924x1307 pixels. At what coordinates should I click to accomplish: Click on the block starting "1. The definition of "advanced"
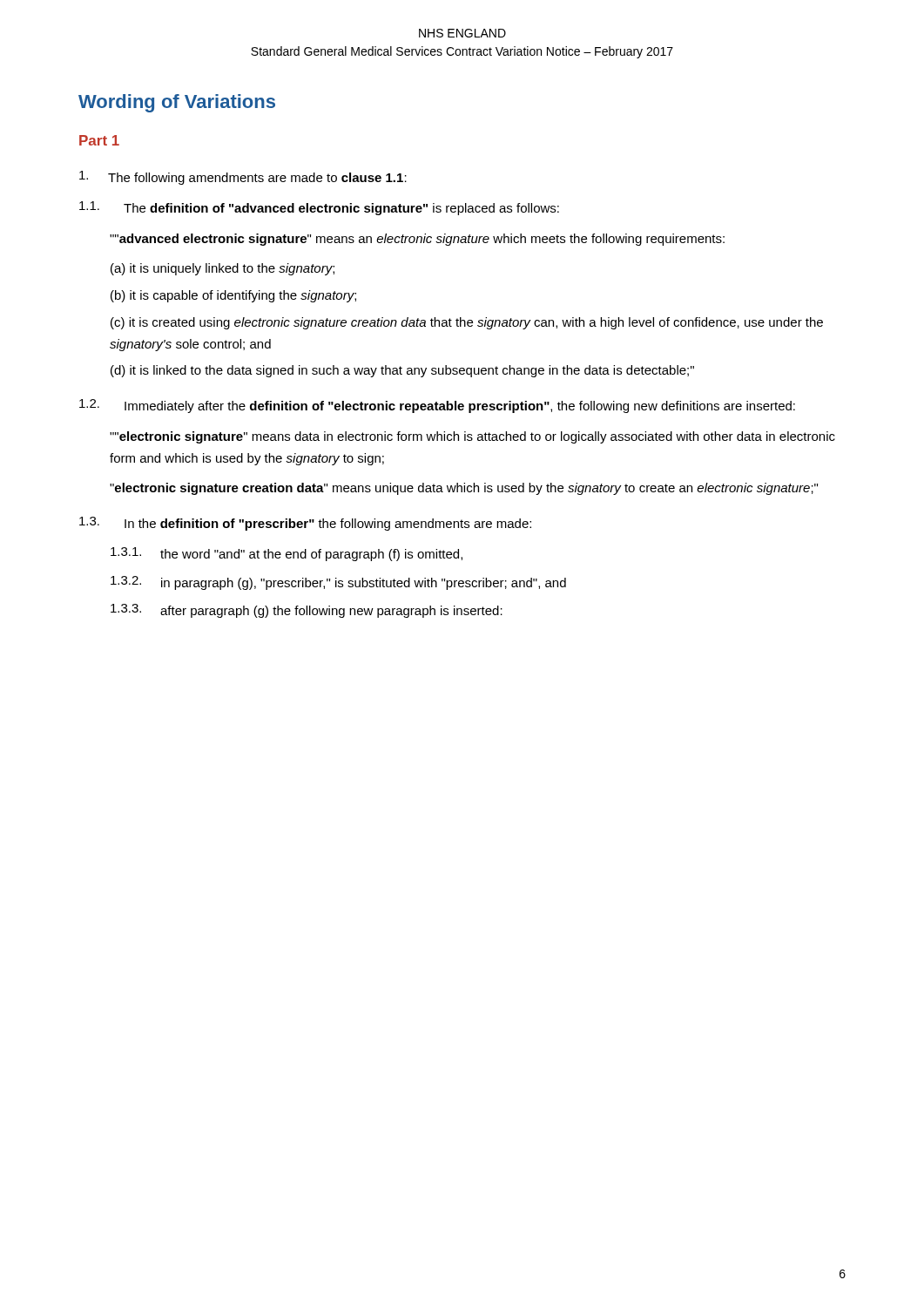[x=462, y=208]
